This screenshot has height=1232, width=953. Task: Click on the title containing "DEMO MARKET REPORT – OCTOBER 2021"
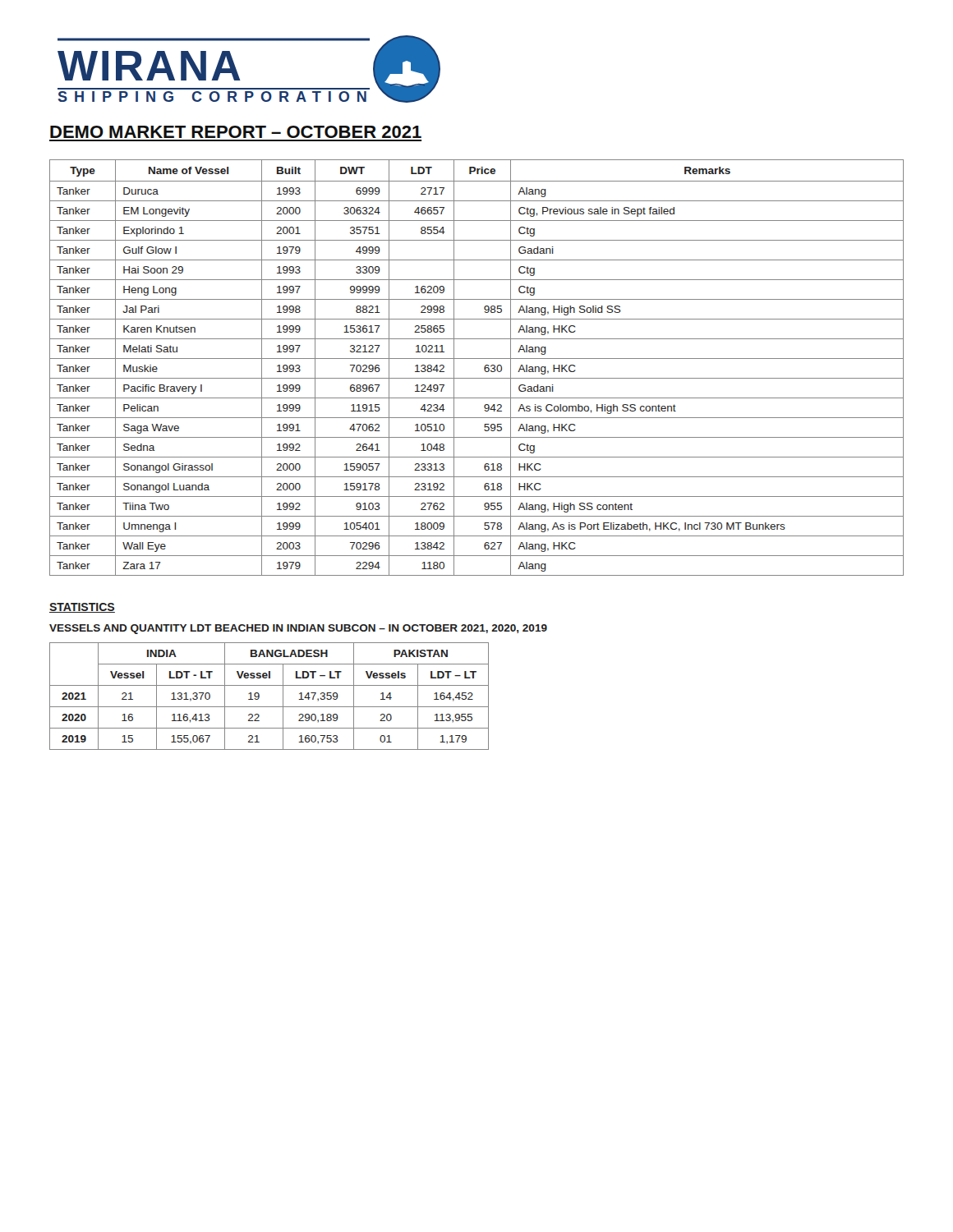pos(236,132)
